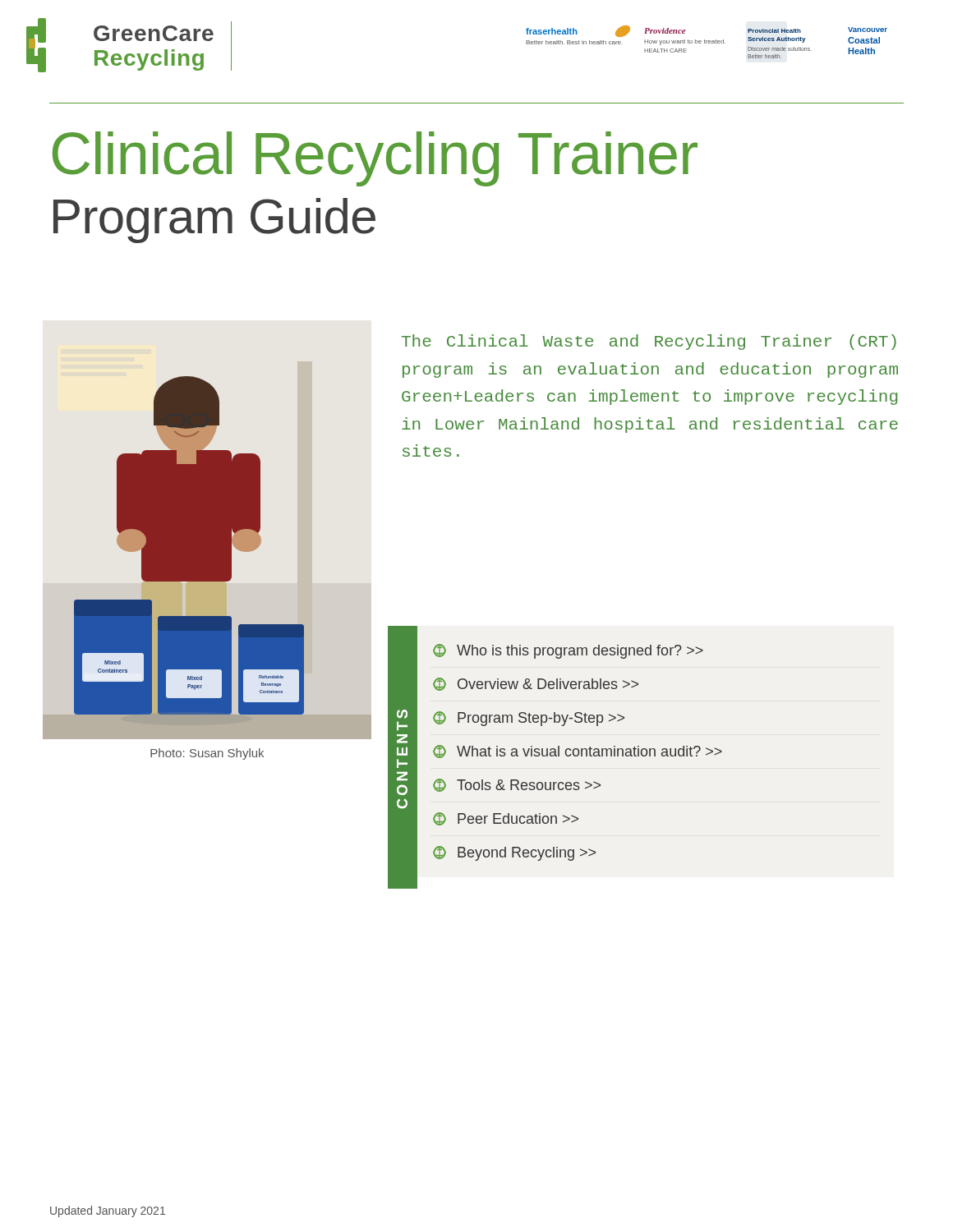Where does it say "Clinical Recycling Trainer Program Guide"?

tap(374, 183)
